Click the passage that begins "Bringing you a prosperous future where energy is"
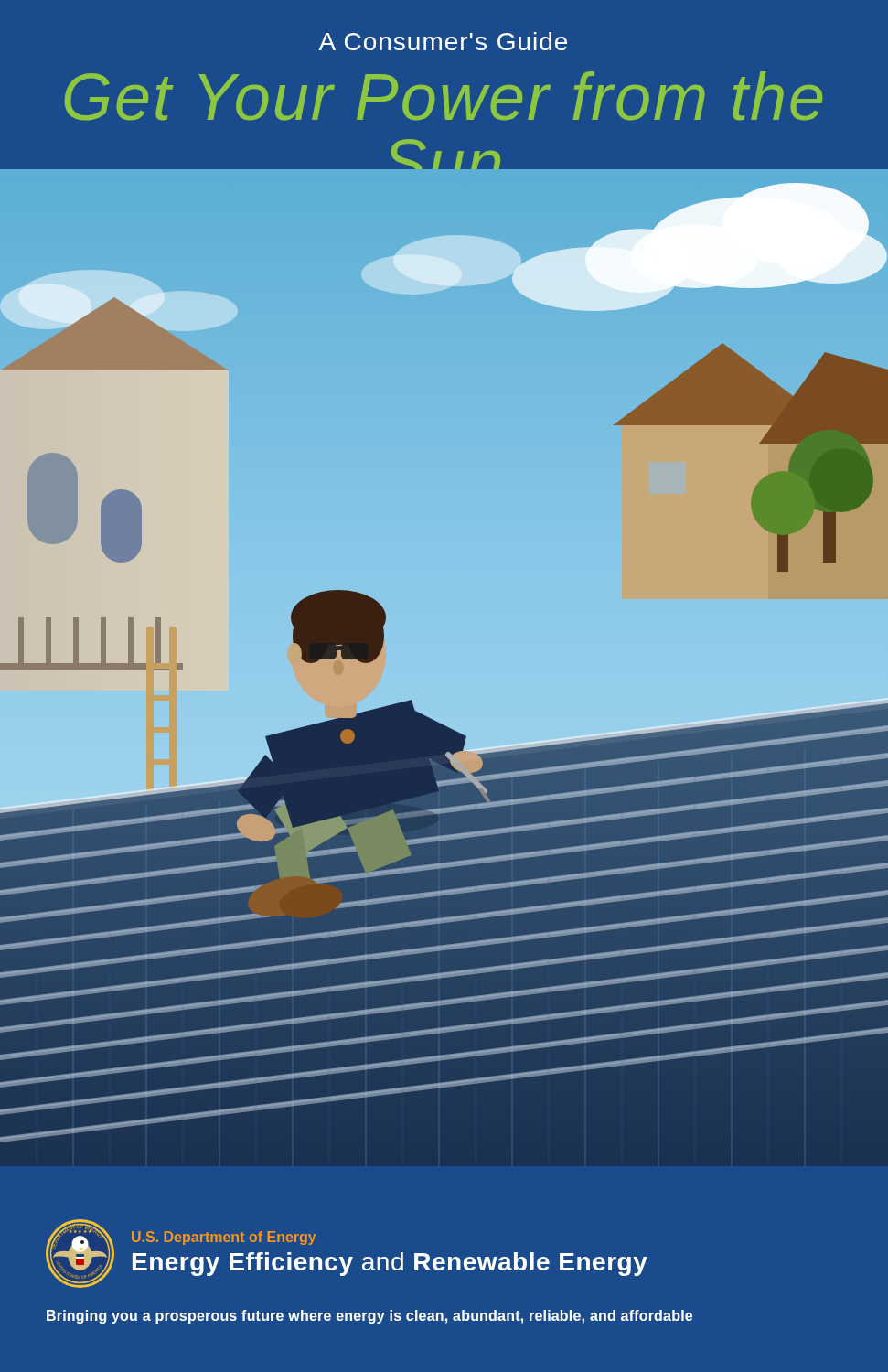Image resolution: width=888 pixels, height=1372 pixels. click(x=369, y=1315)
